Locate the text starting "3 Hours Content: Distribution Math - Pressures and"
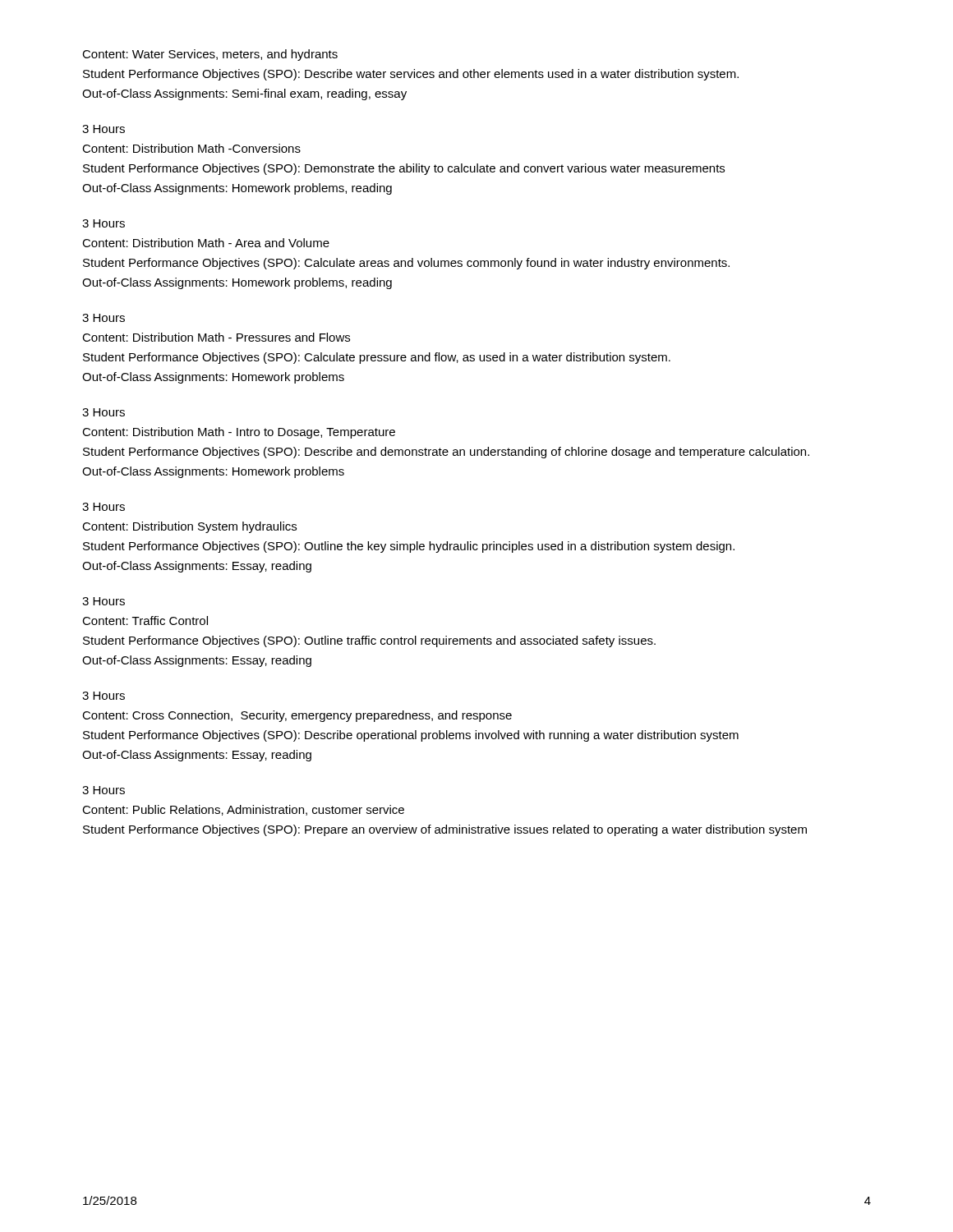The image size is (953, 1232). [476, 347]
